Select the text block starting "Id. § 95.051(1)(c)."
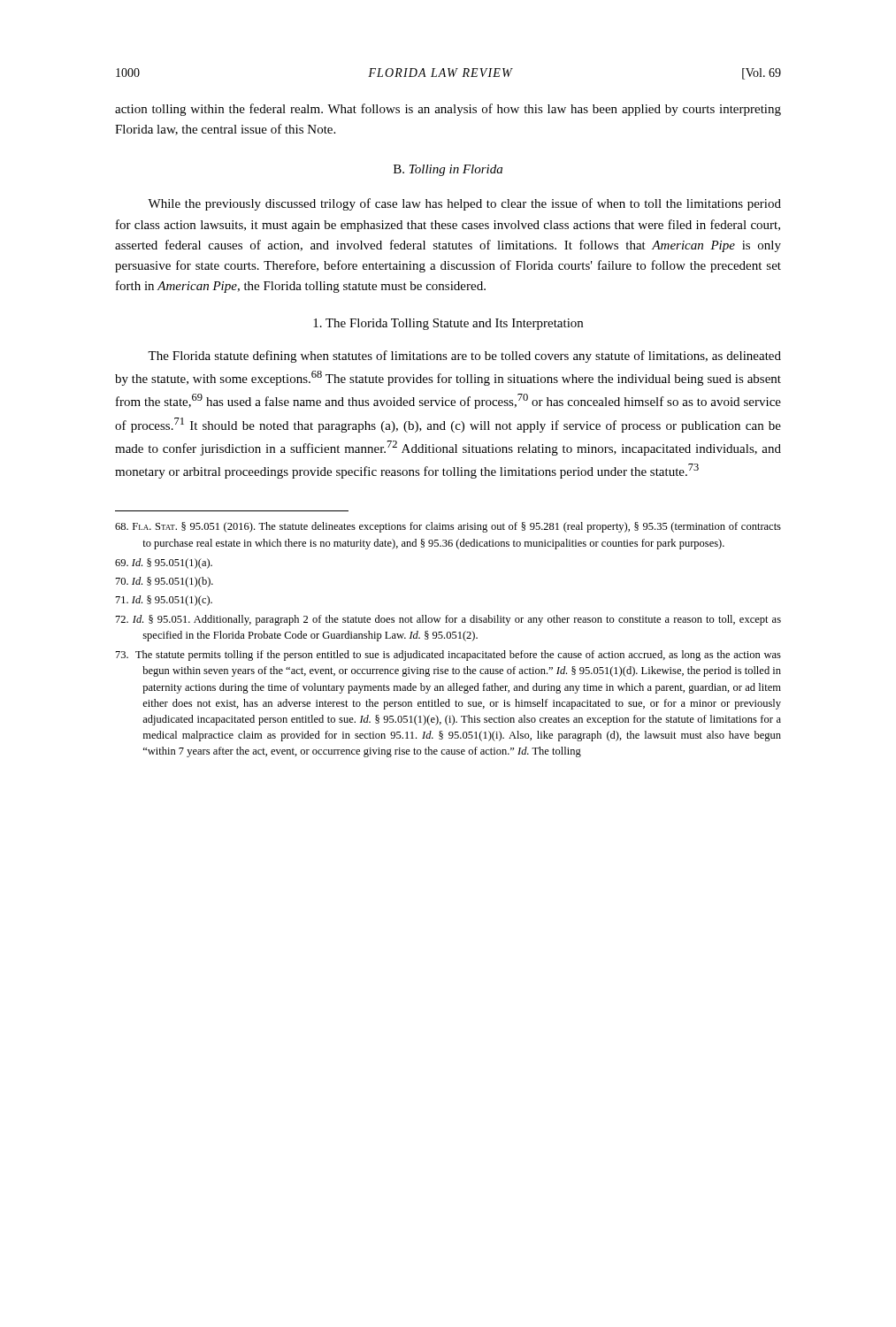Screen dimensions: 1327x896 pos(164,600)
